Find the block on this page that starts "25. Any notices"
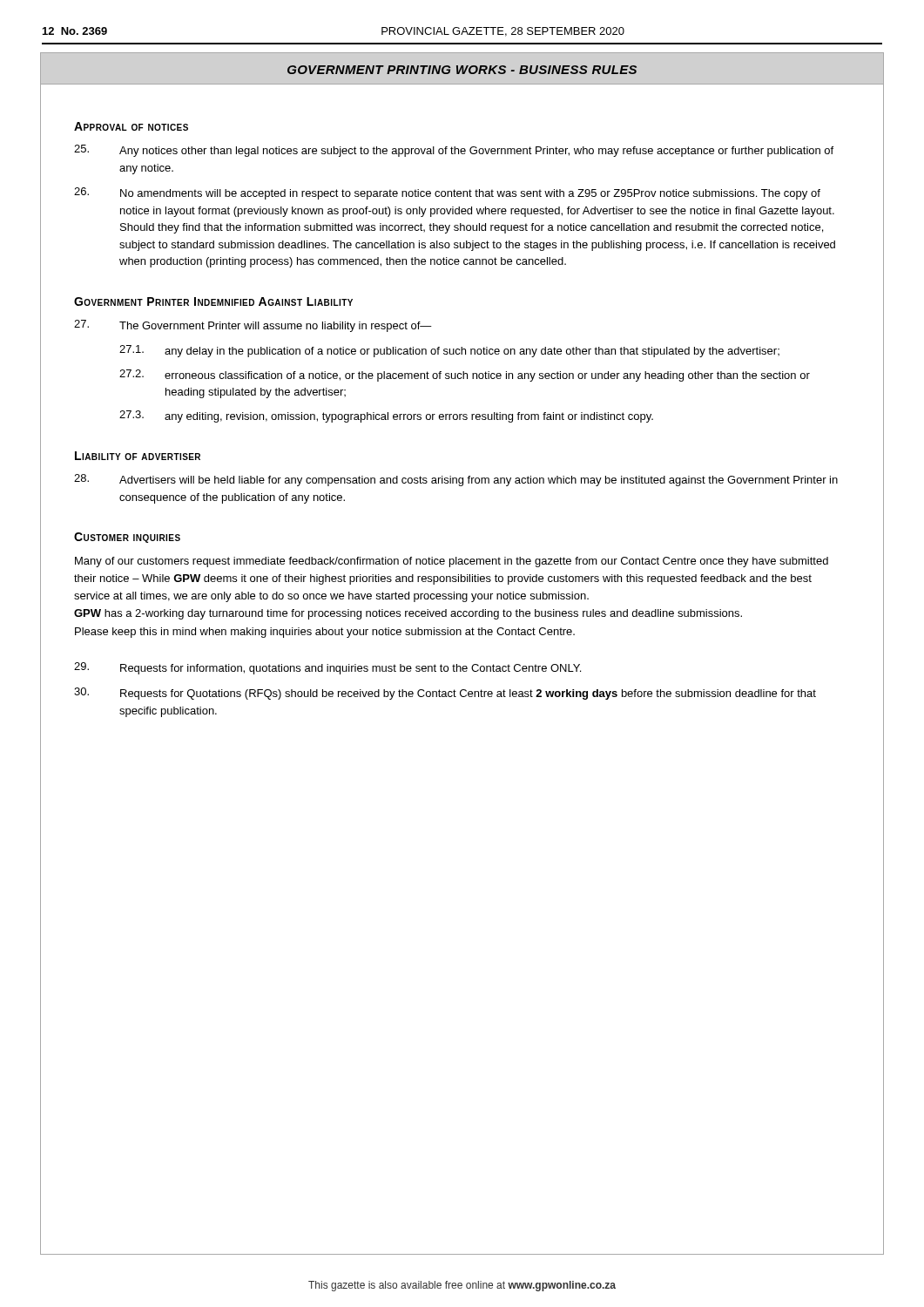Screen dimensions: 1307x924 pos(462,159)
